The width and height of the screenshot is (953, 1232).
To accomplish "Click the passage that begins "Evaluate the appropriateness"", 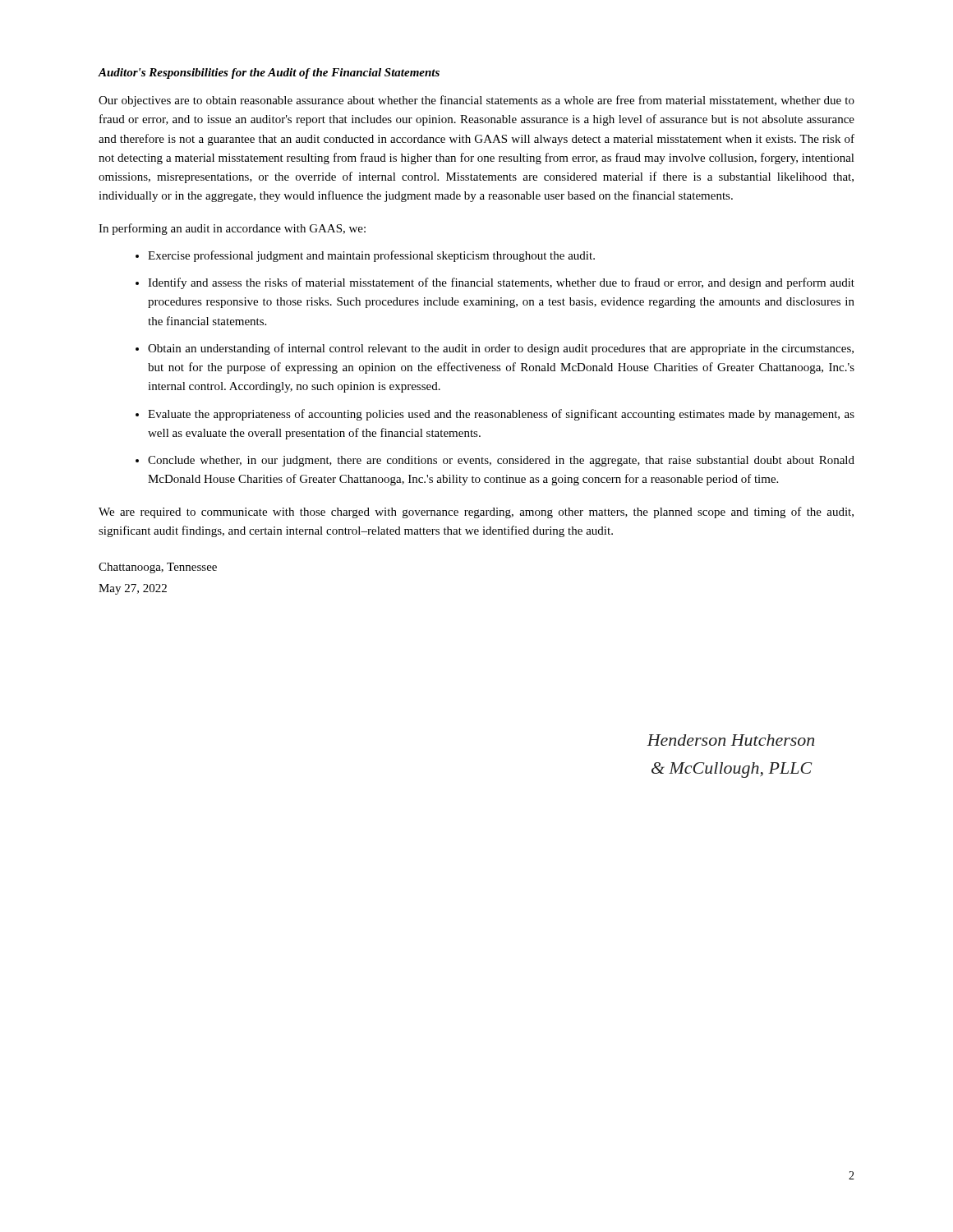I will [501, 423].
